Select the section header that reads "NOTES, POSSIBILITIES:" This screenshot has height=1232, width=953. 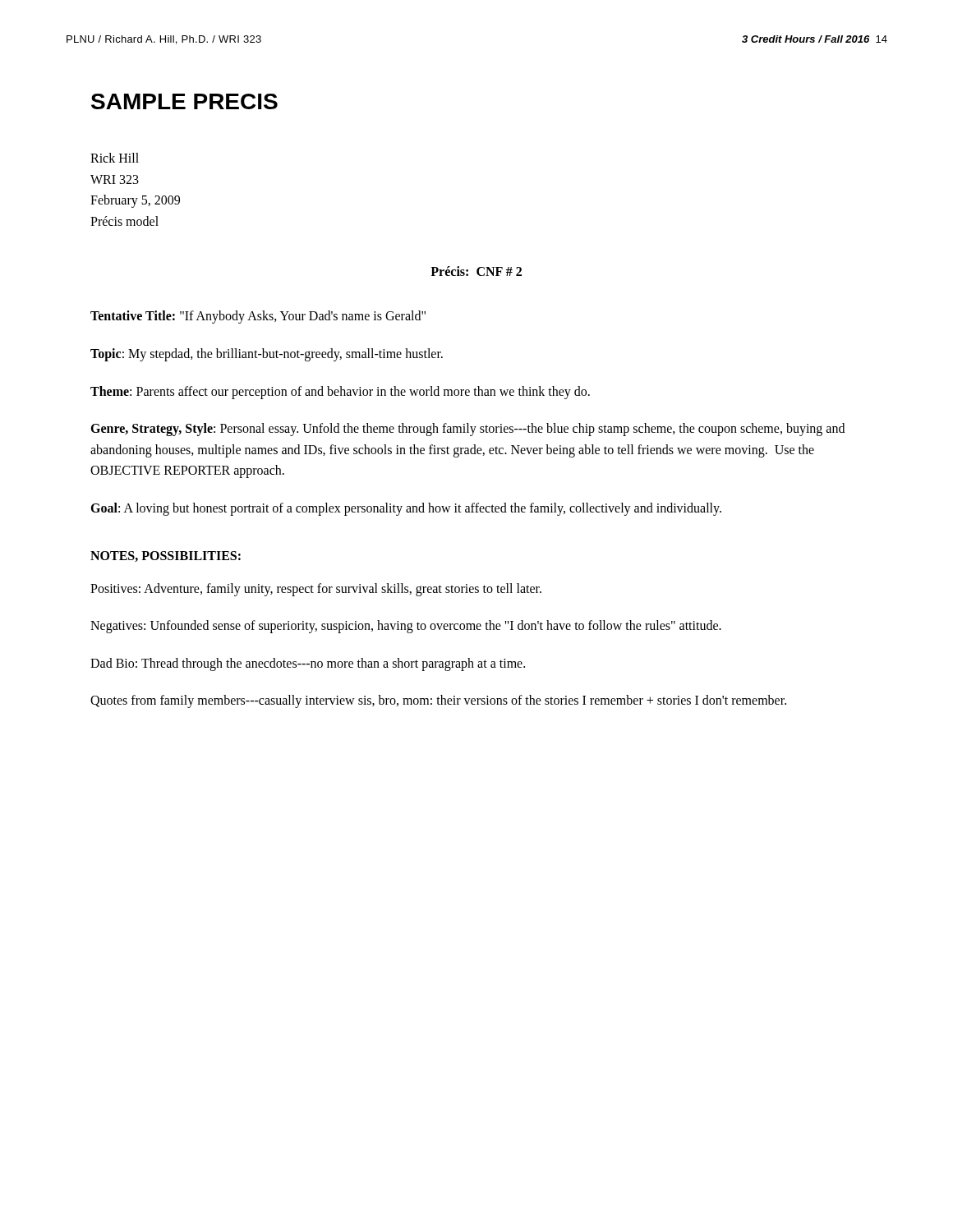[x=166, y=555]
